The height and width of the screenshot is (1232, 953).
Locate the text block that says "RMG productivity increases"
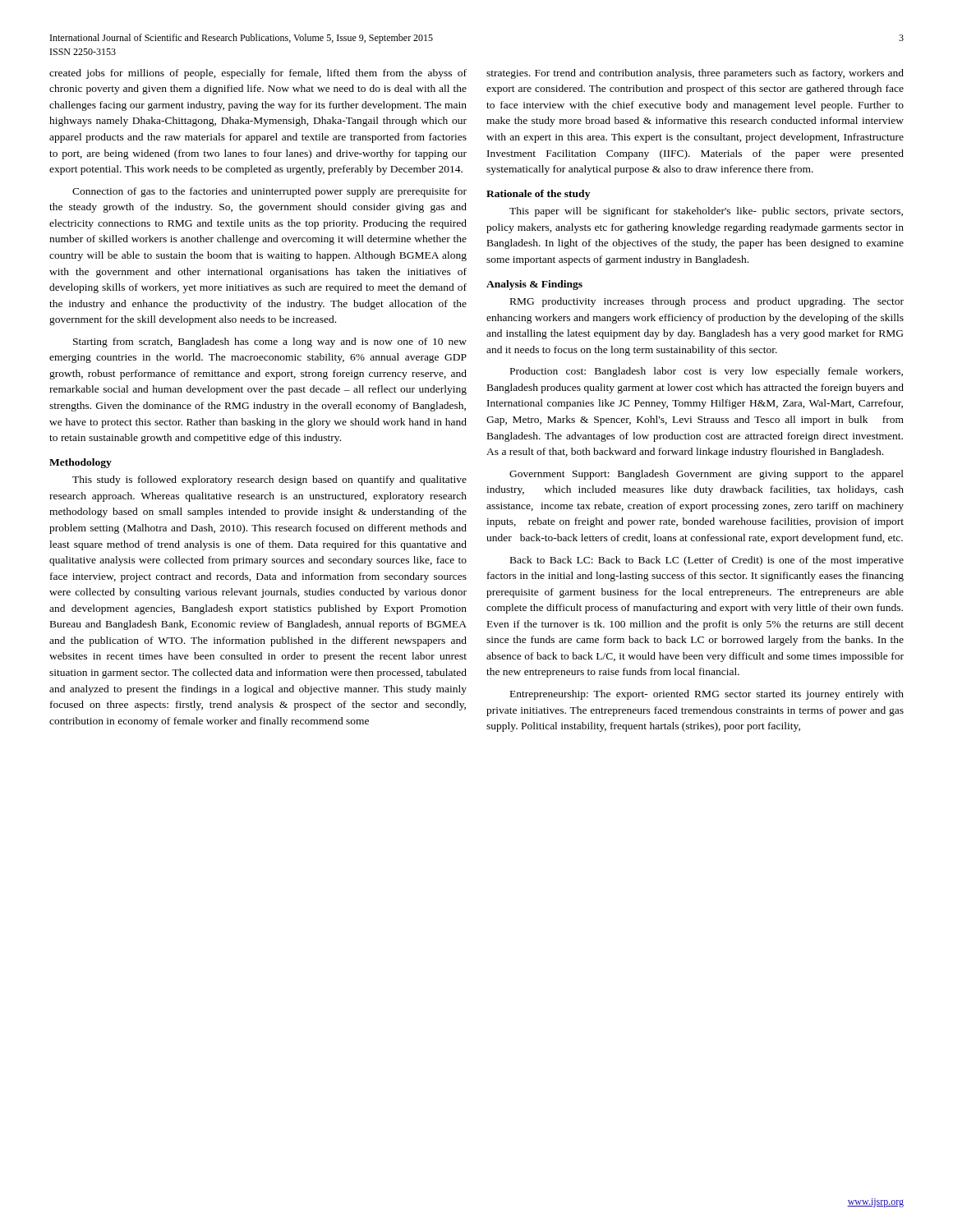tap(695, 325)
